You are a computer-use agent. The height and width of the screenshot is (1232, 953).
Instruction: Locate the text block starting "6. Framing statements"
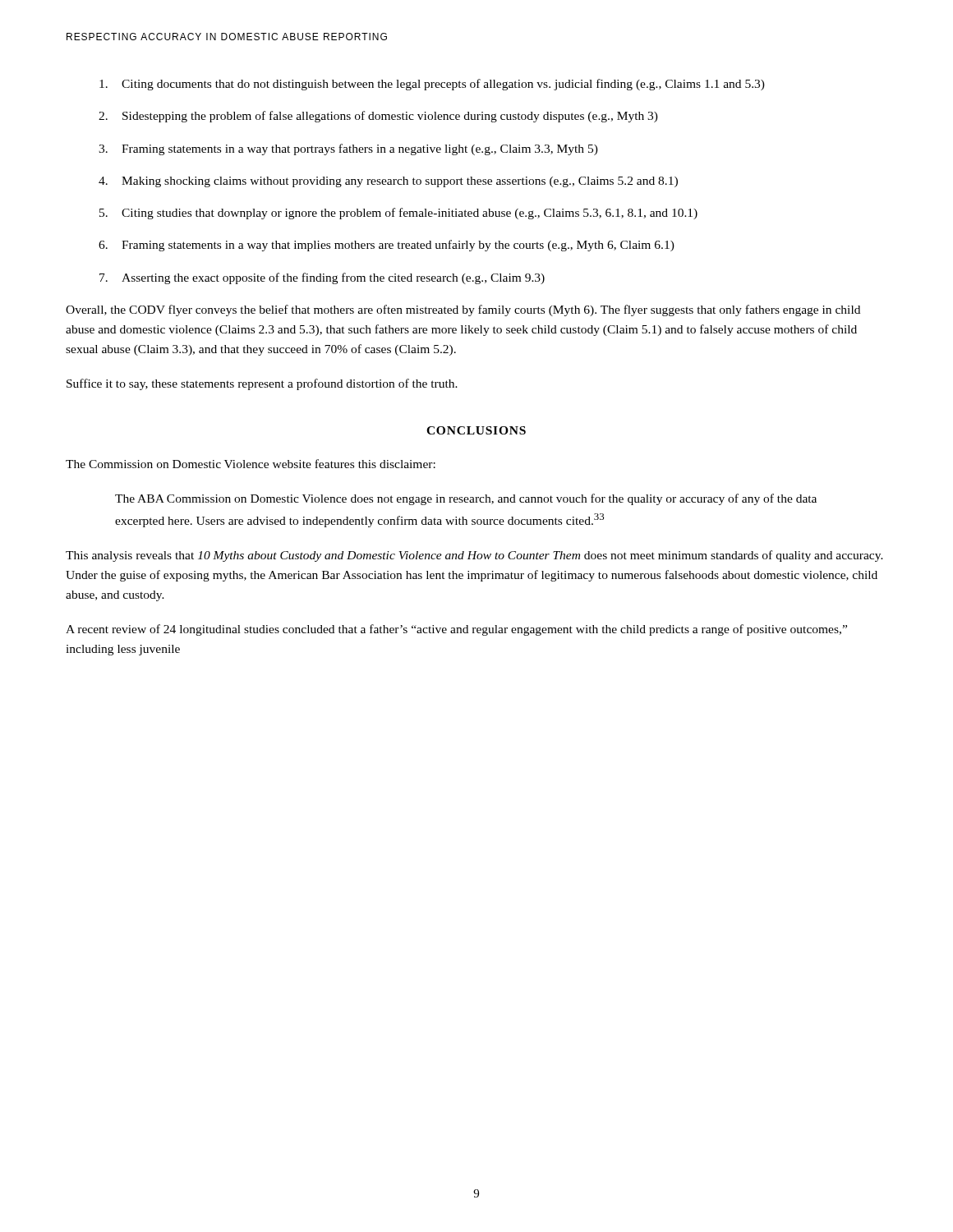pos(493,245)
